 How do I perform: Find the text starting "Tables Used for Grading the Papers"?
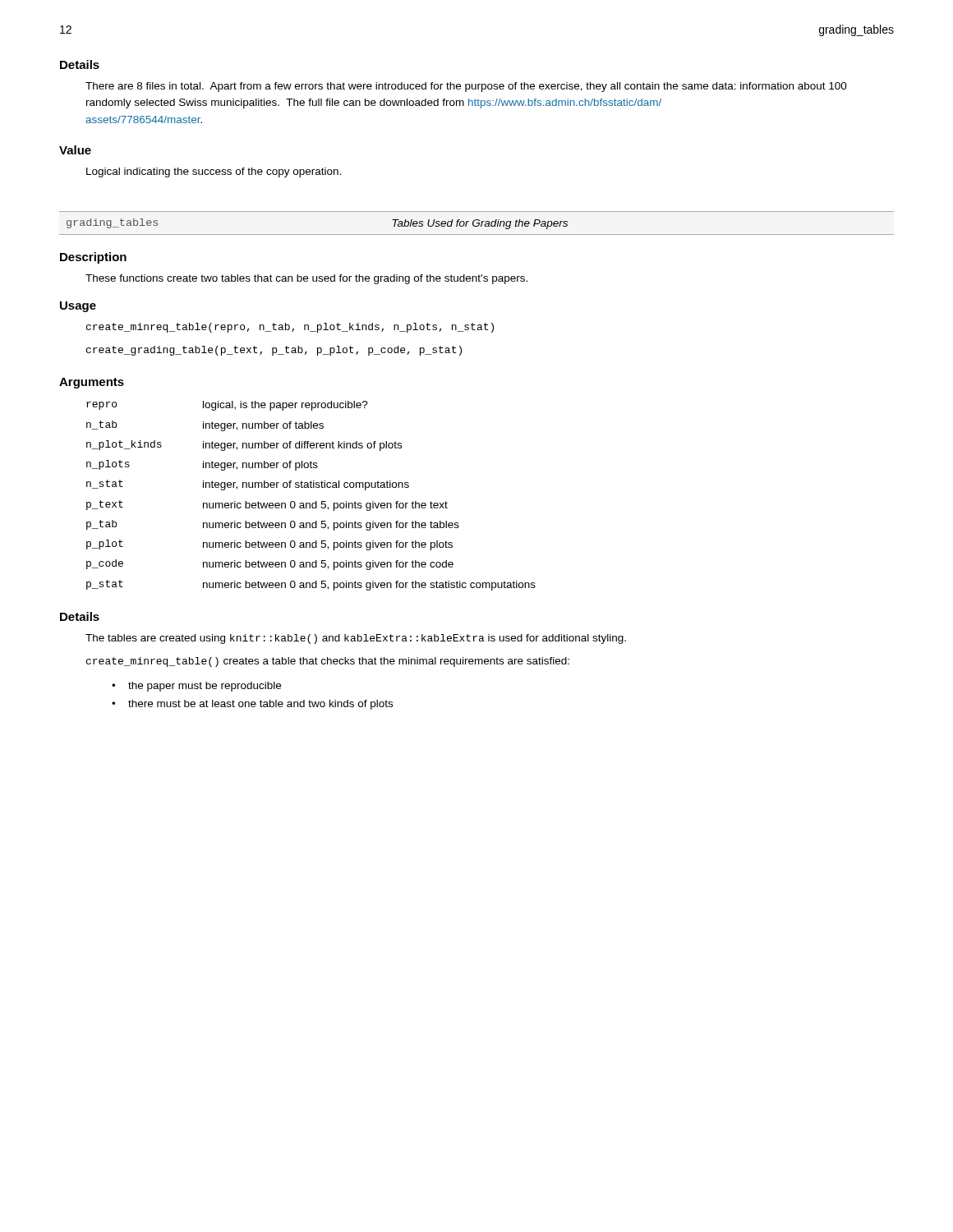point(480,223)
